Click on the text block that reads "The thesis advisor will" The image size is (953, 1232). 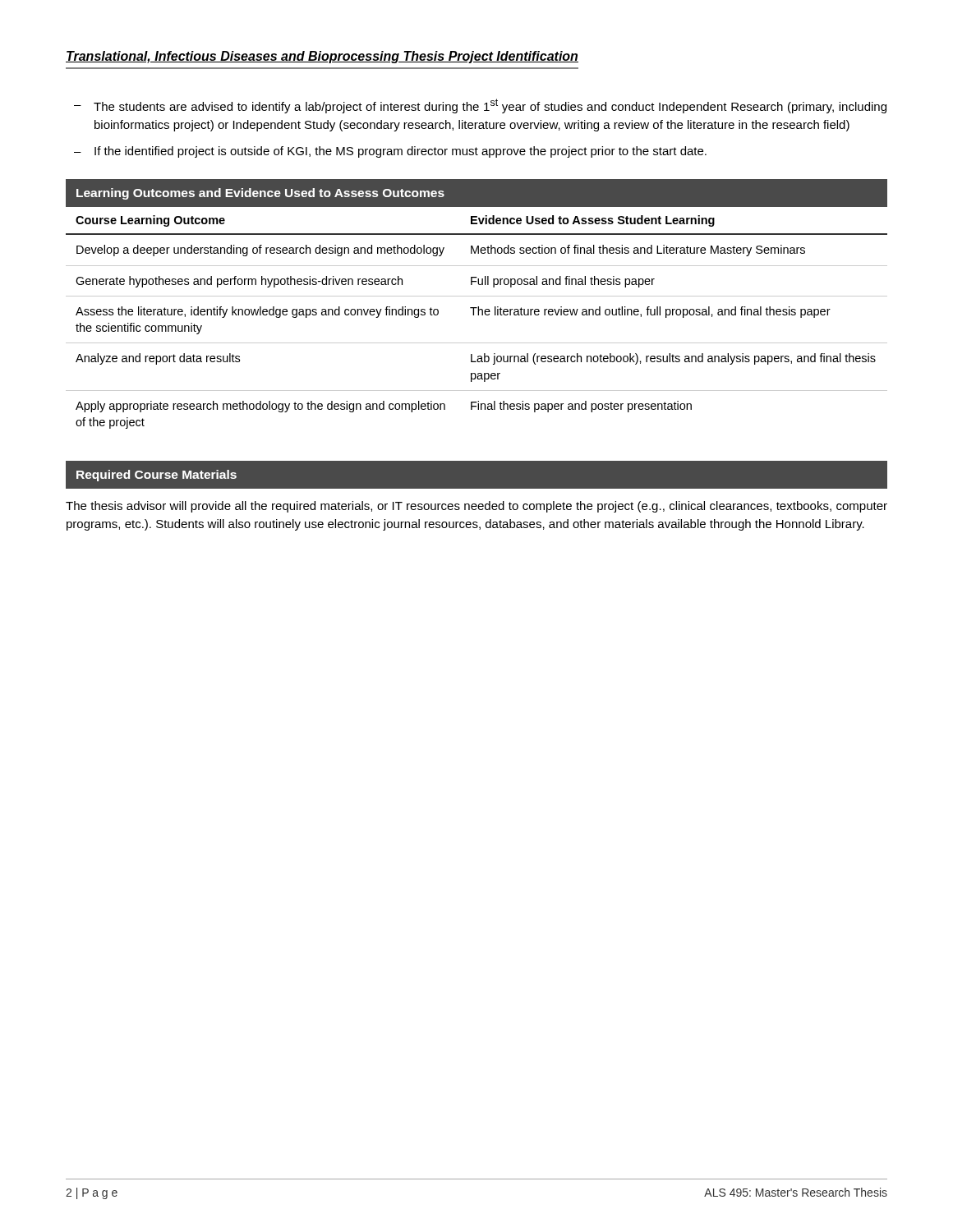click(x=476, y=514)
